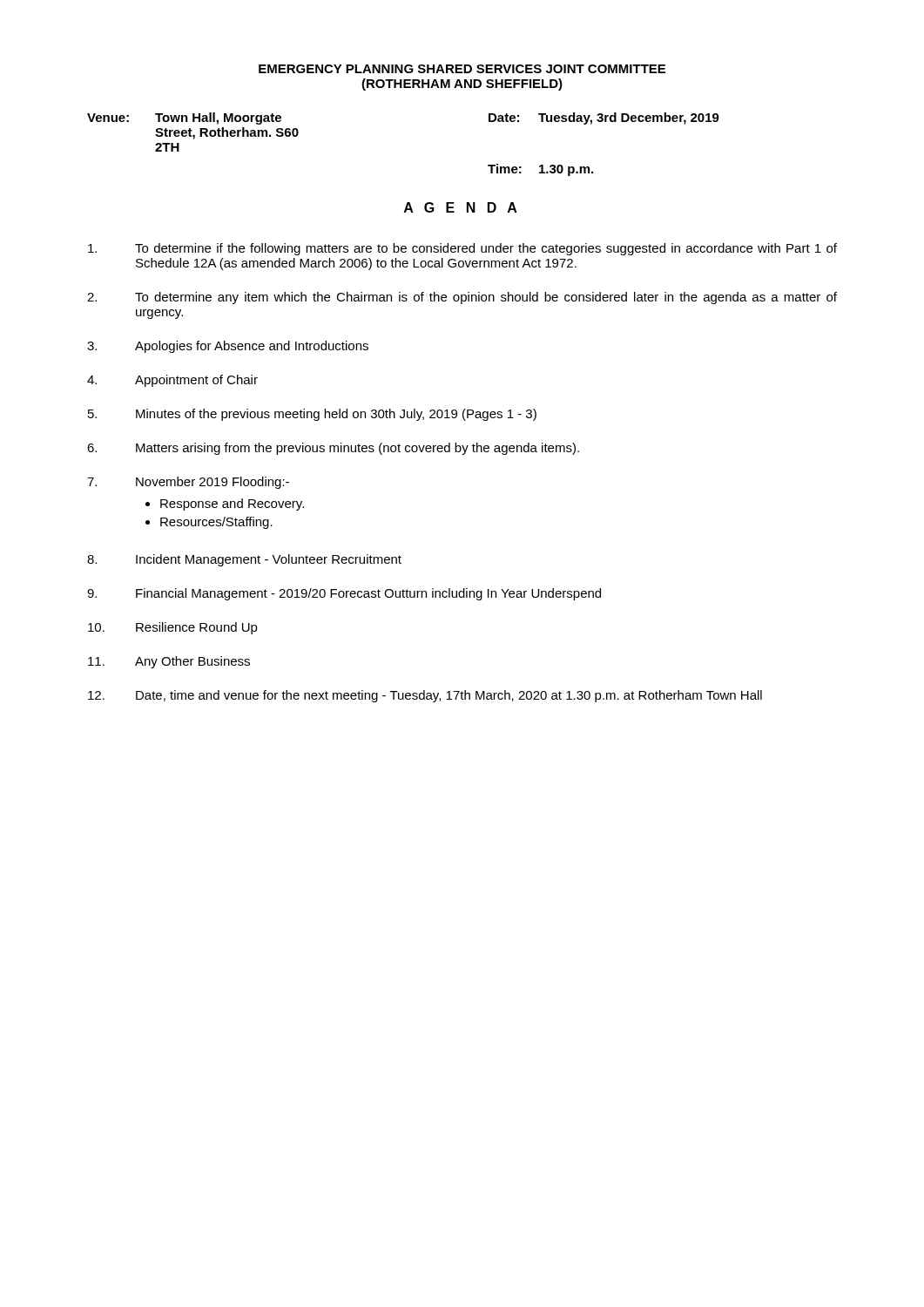Screen dimensions: 1307x924
Task: Locate the section header
Action: [x=462, y=208]
